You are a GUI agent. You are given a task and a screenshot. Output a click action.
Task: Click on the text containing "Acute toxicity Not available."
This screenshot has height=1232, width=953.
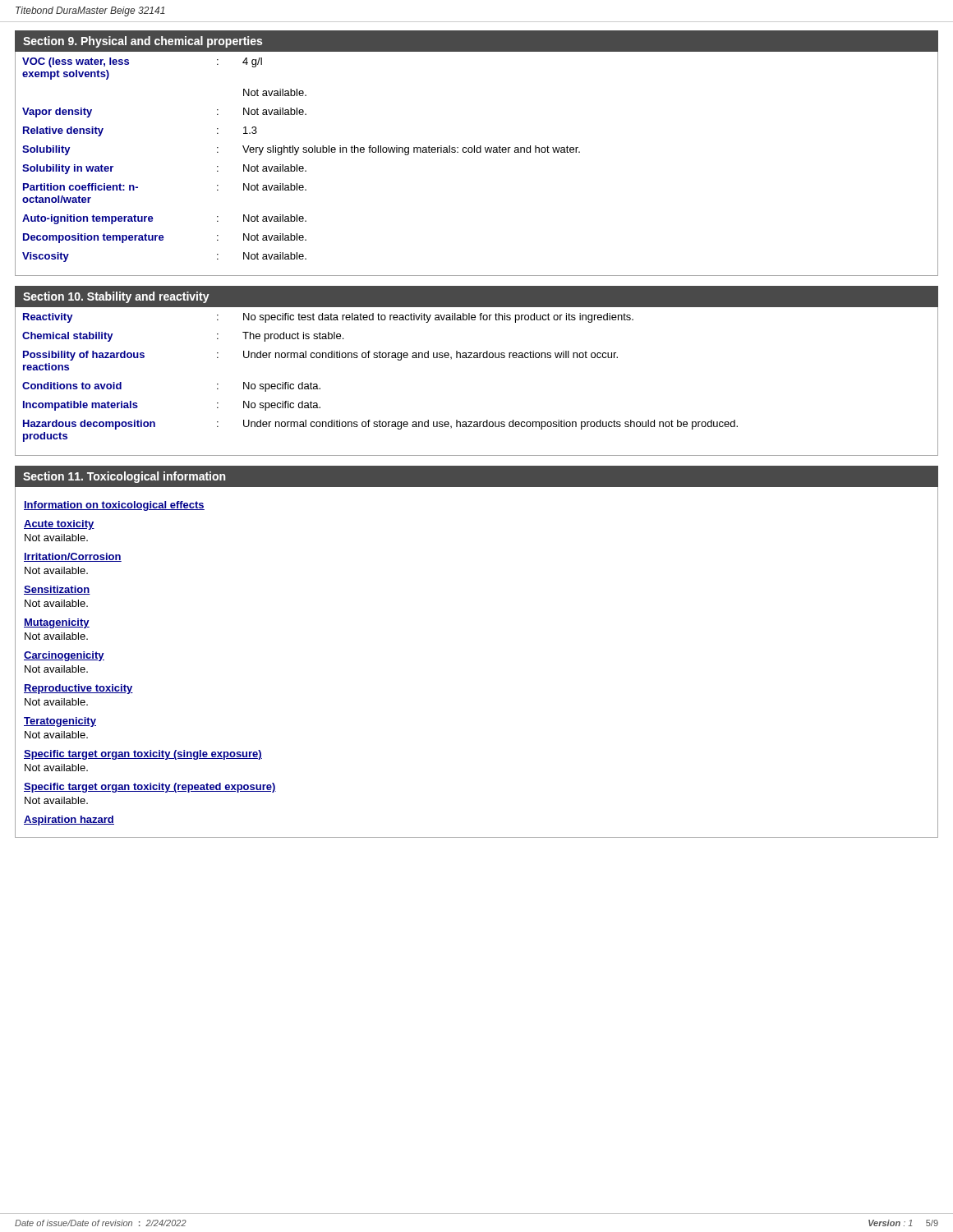[59, 525]
